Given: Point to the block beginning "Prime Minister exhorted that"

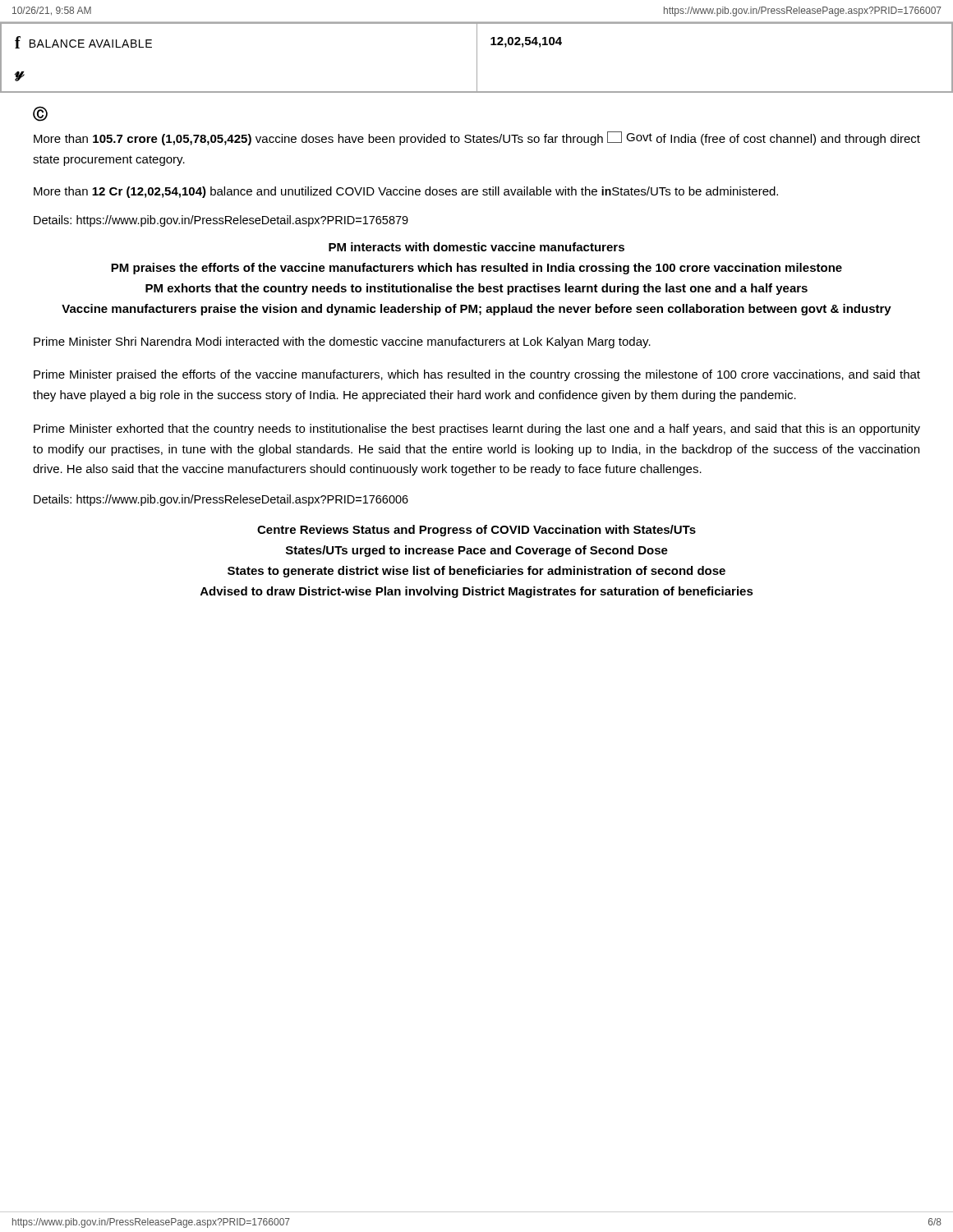Looking at the screenshot, I should coord(476,449).
